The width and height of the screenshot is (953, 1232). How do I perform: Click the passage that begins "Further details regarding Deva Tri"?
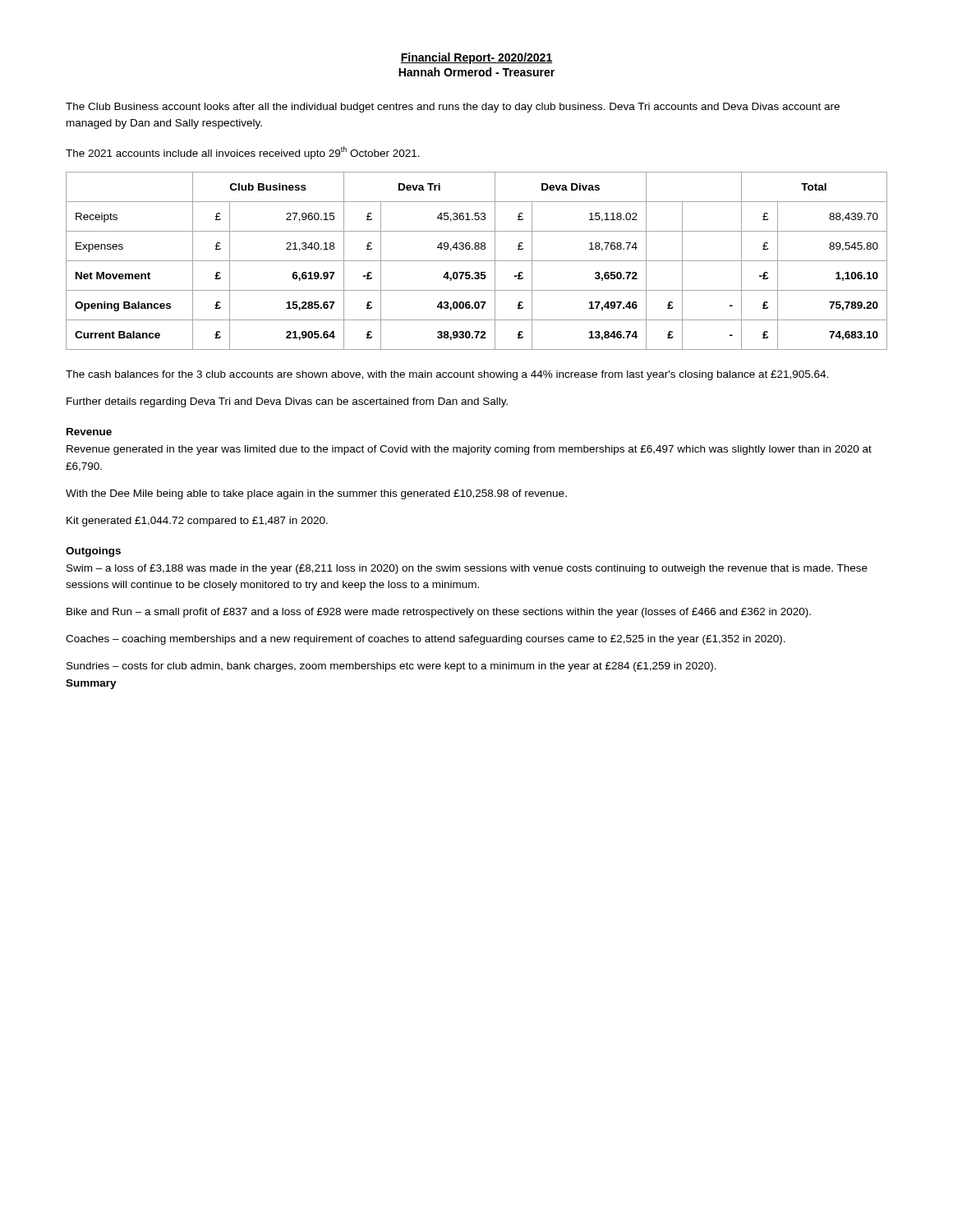coord(287,401)
